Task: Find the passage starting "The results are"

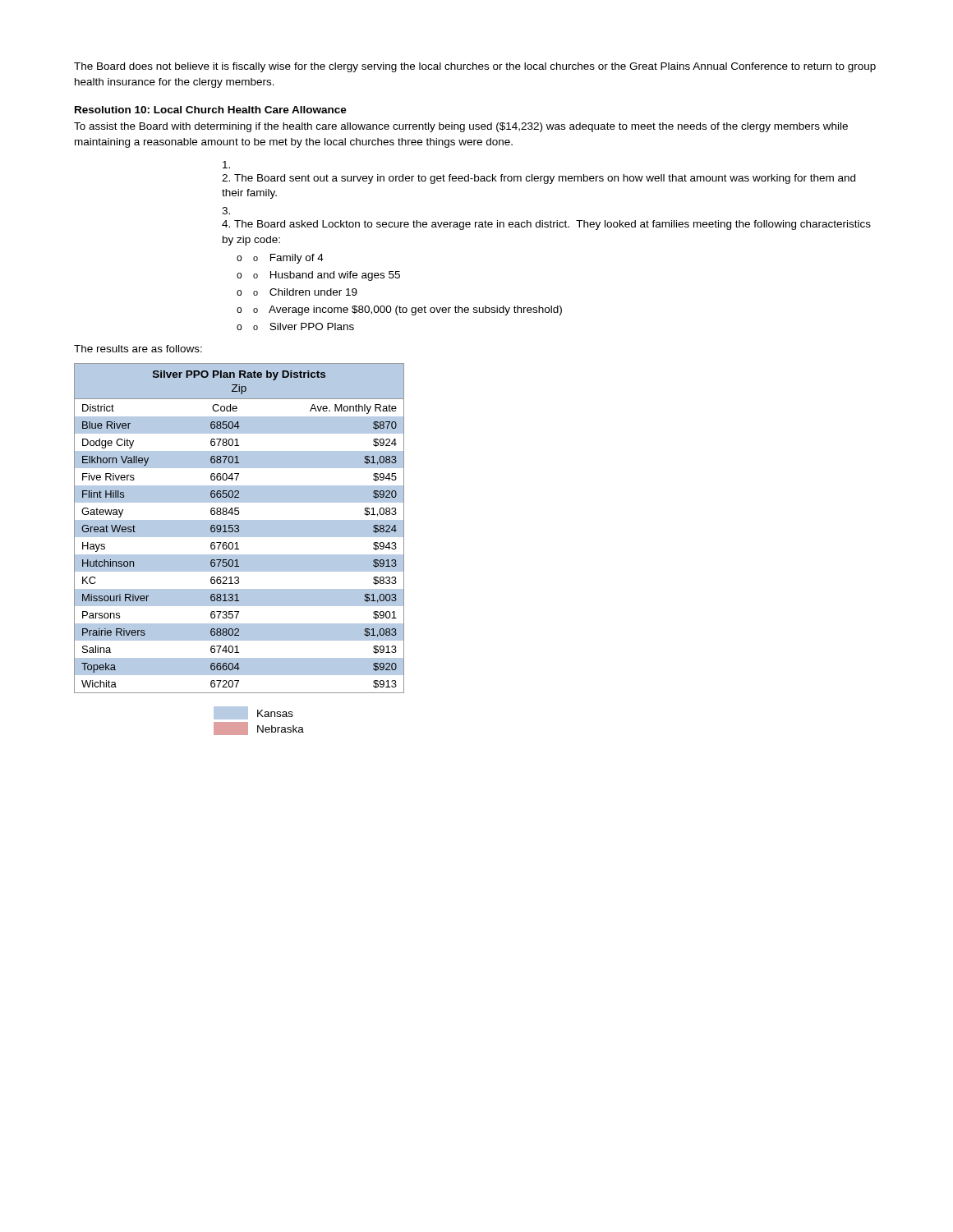Action: tap(138, 348)
